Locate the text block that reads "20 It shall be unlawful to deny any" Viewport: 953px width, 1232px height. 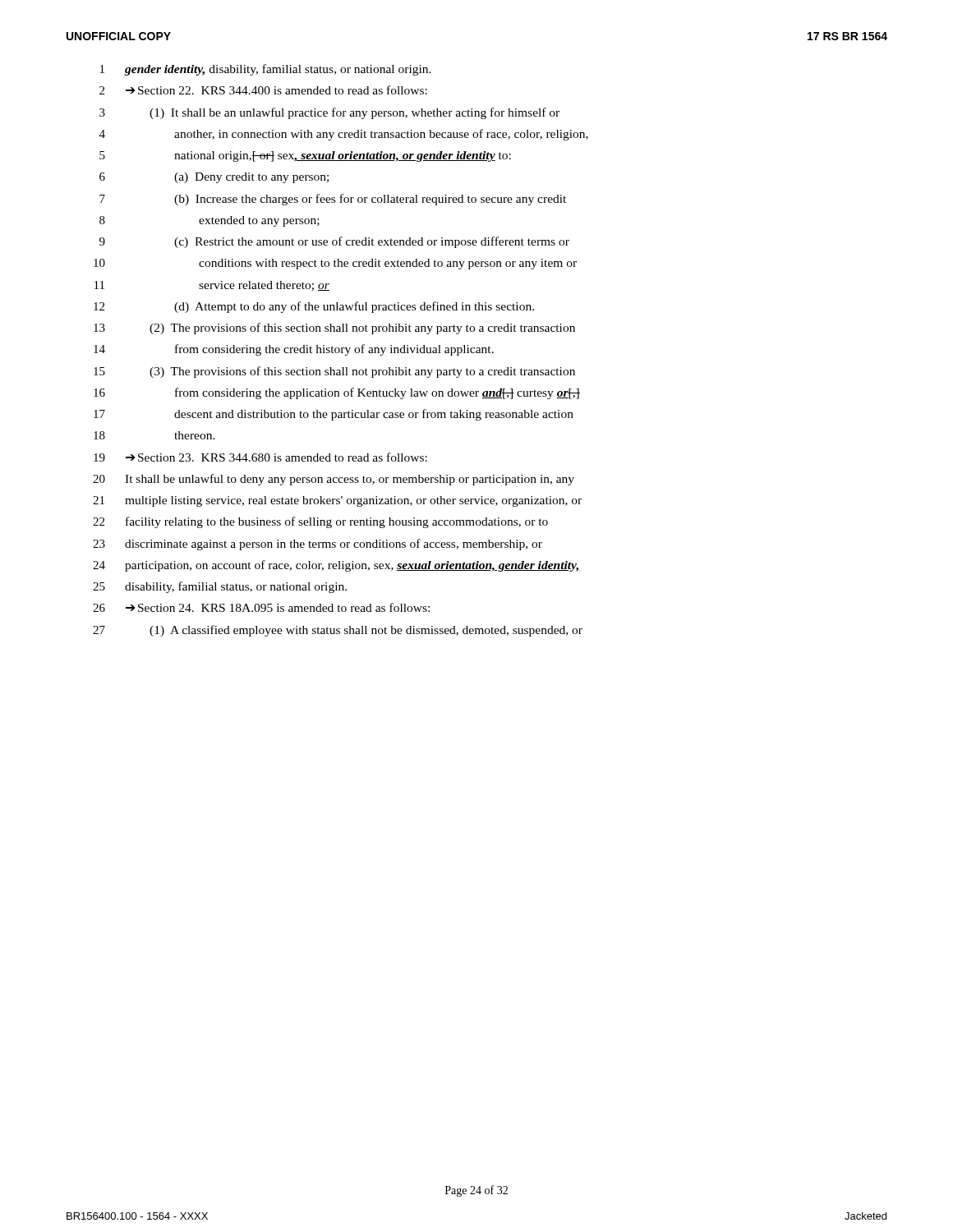[x=476, y=479]
